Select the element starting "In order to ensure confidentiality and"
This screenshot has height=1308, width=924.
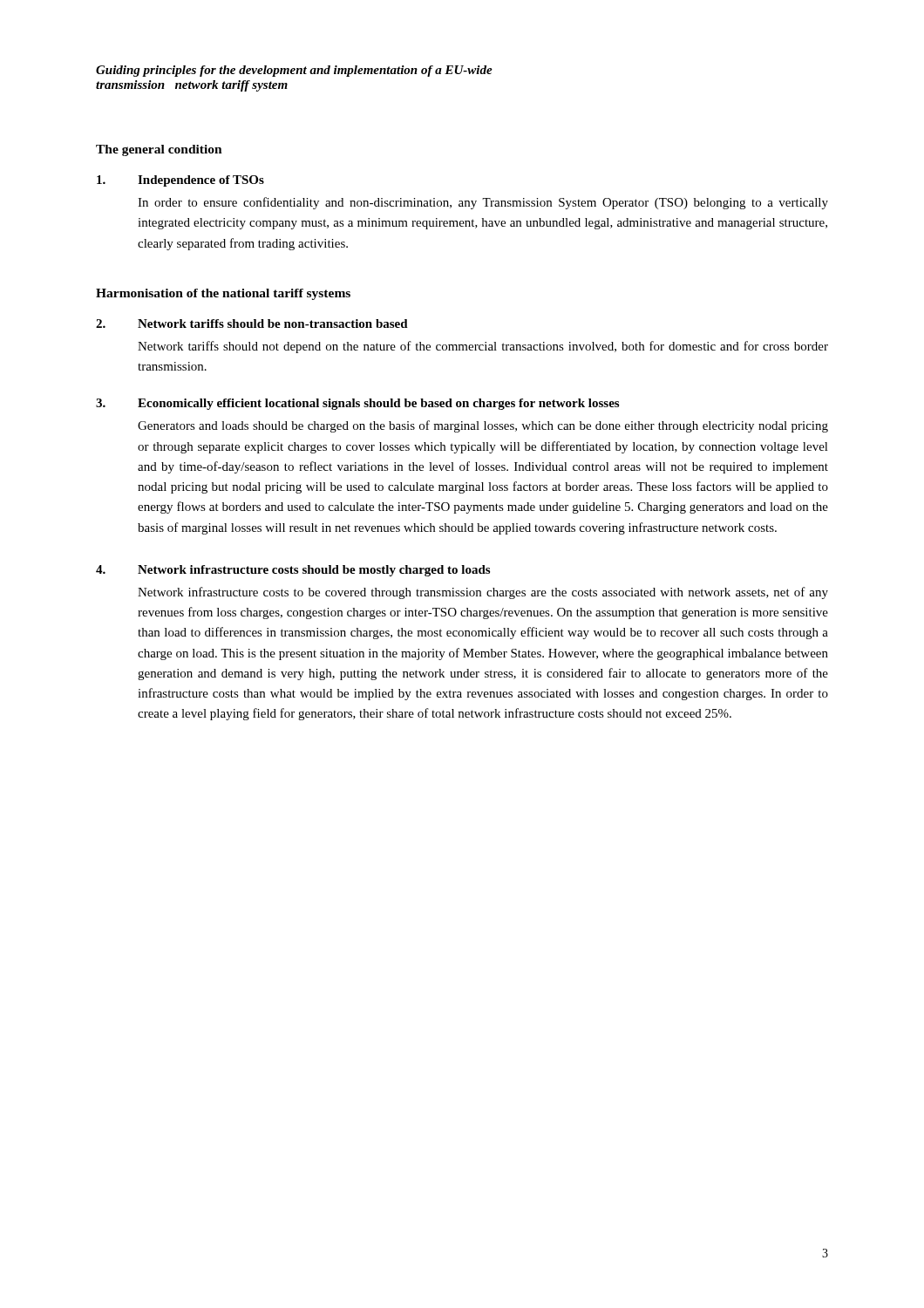tap(483, 223)
